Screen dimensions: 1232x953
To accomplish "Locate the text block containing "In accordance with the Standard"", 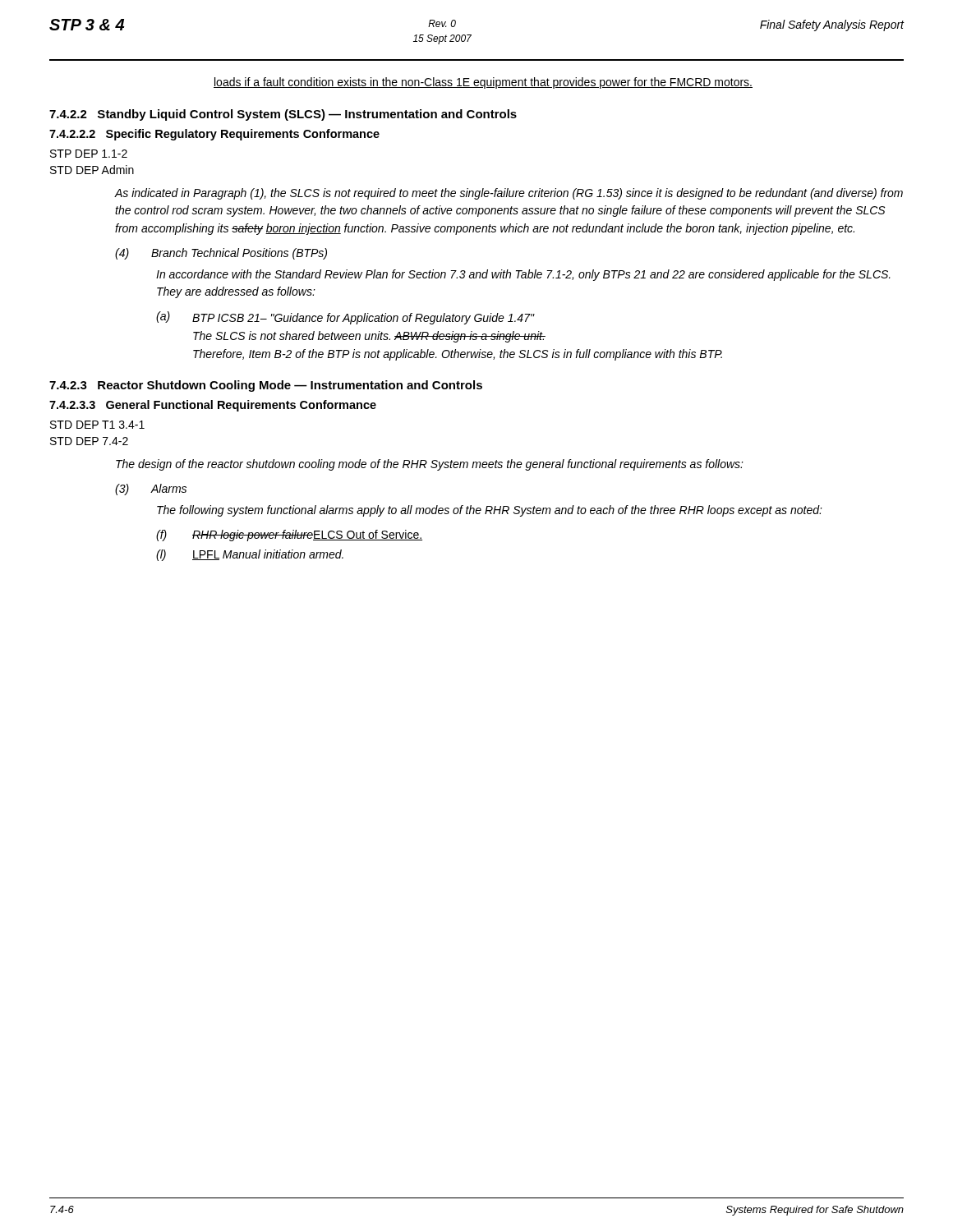I will click(x=524, y=283).
